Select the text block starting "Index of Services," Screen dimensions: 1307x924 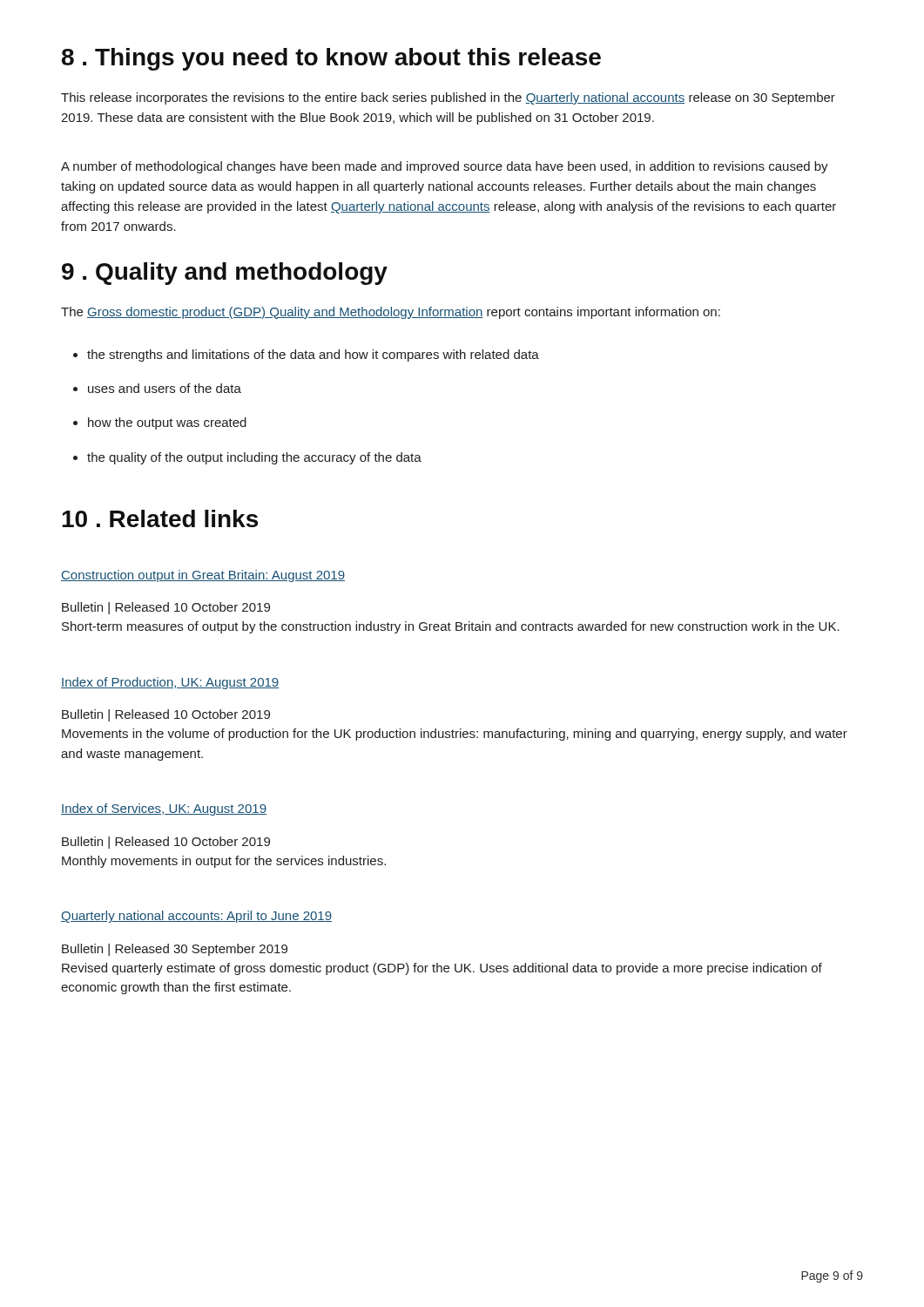point(164,809)
